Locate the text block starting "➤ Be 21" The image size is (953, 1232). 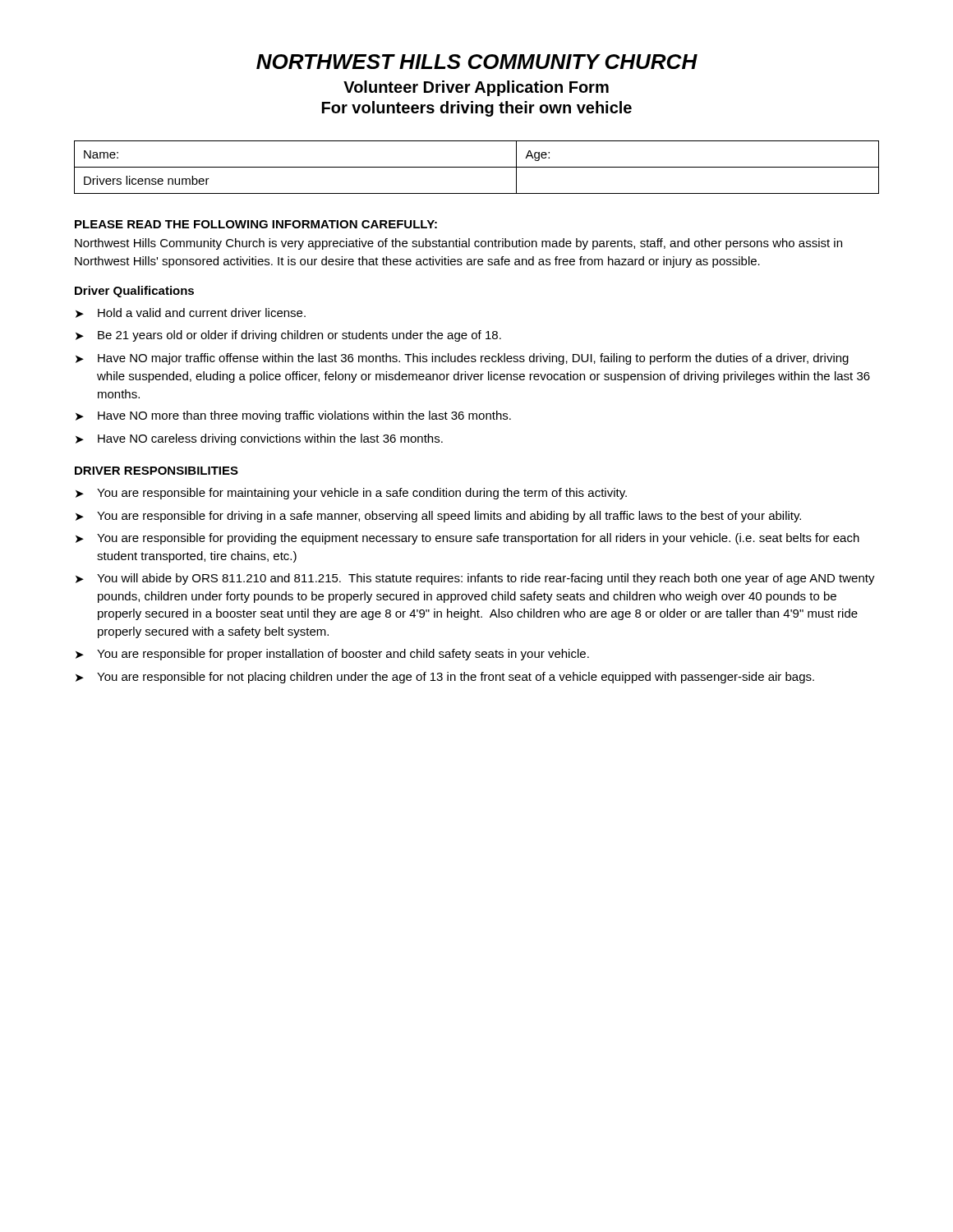pyautogui.click(x=476, y=336)
